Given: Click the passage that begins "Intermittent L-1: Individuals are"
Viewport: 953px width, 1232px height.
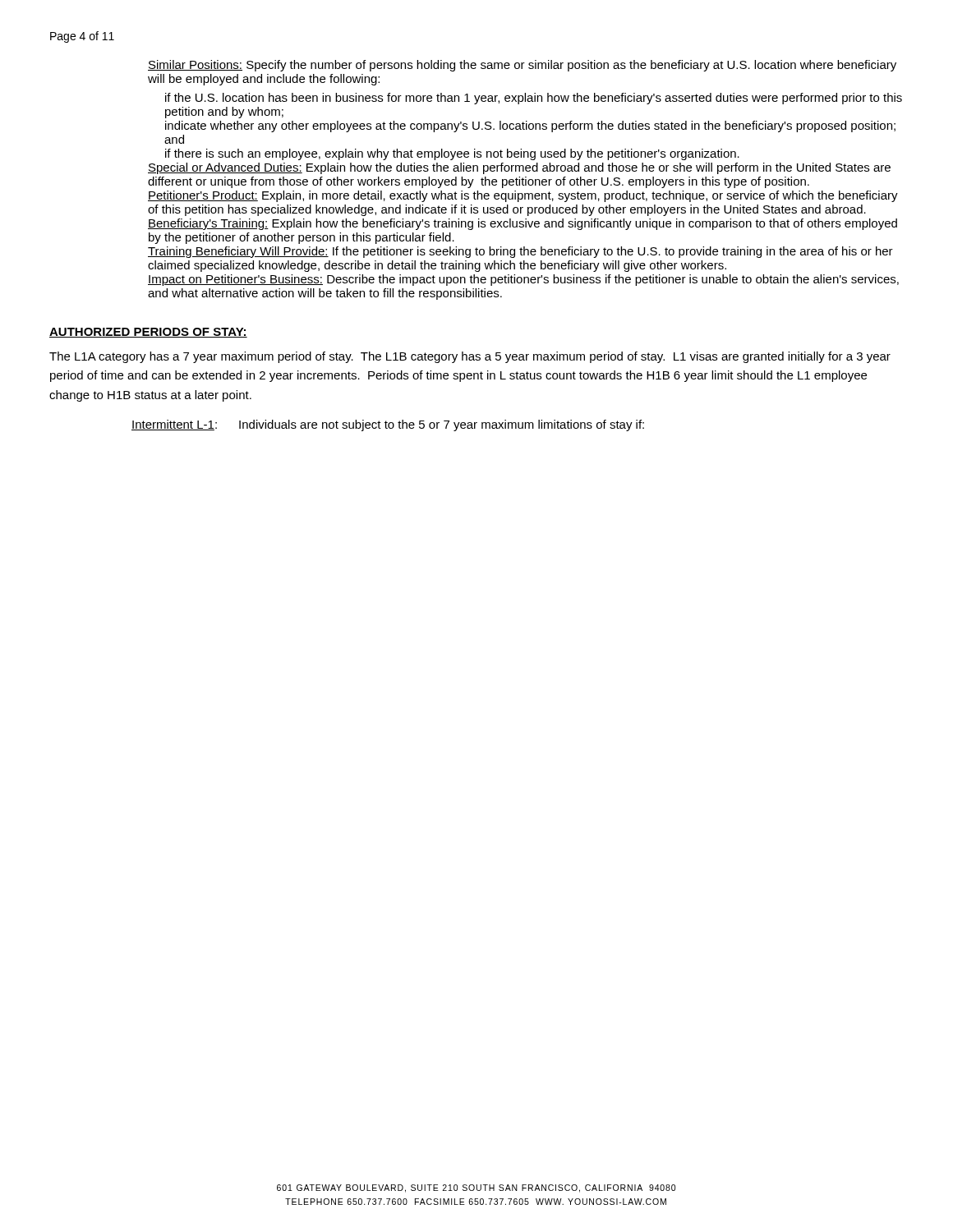Looking at the screenshot, I should coord(518,424).
